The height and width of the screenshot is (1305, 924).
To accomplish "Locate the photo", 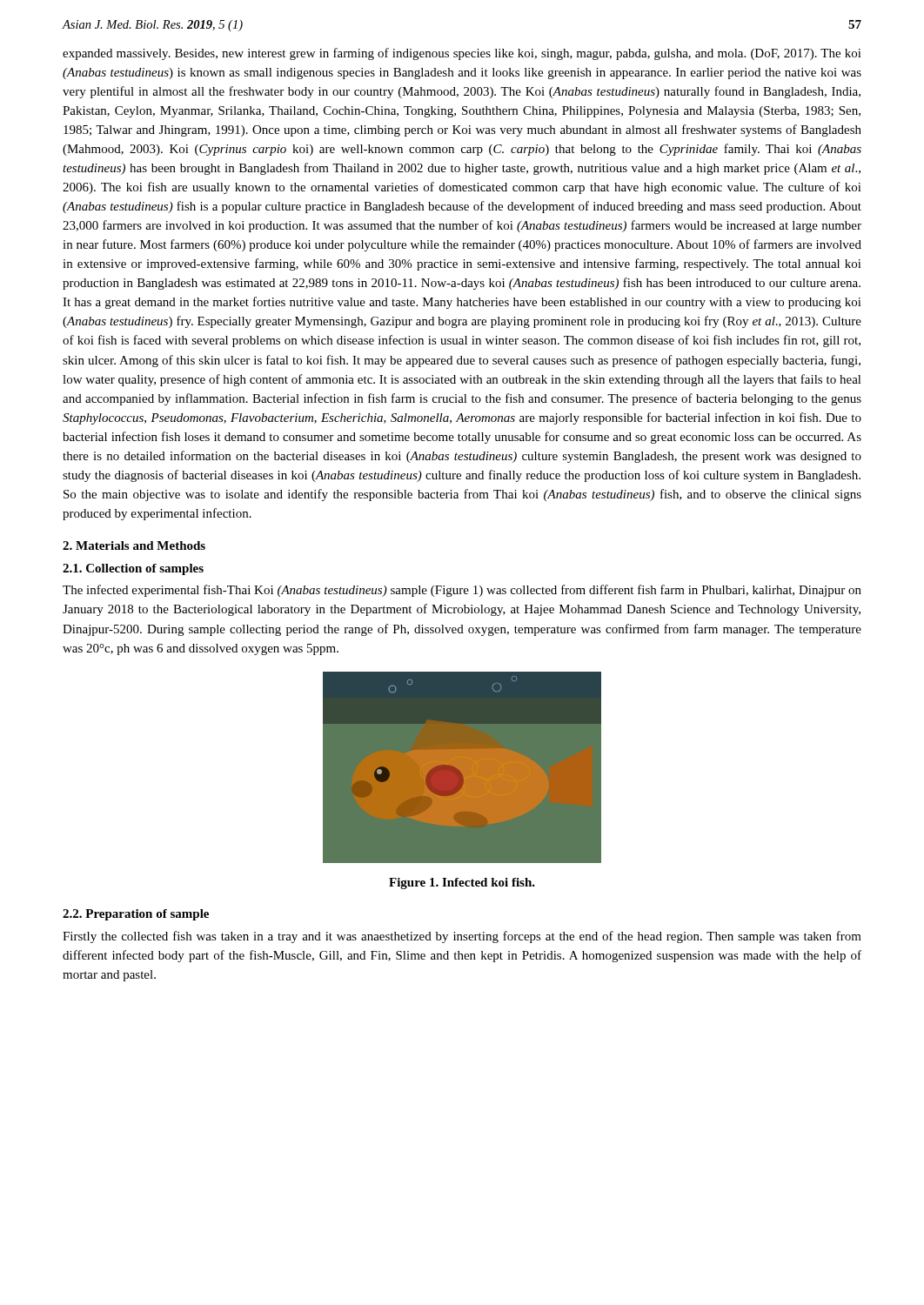I will pos(462,770).
